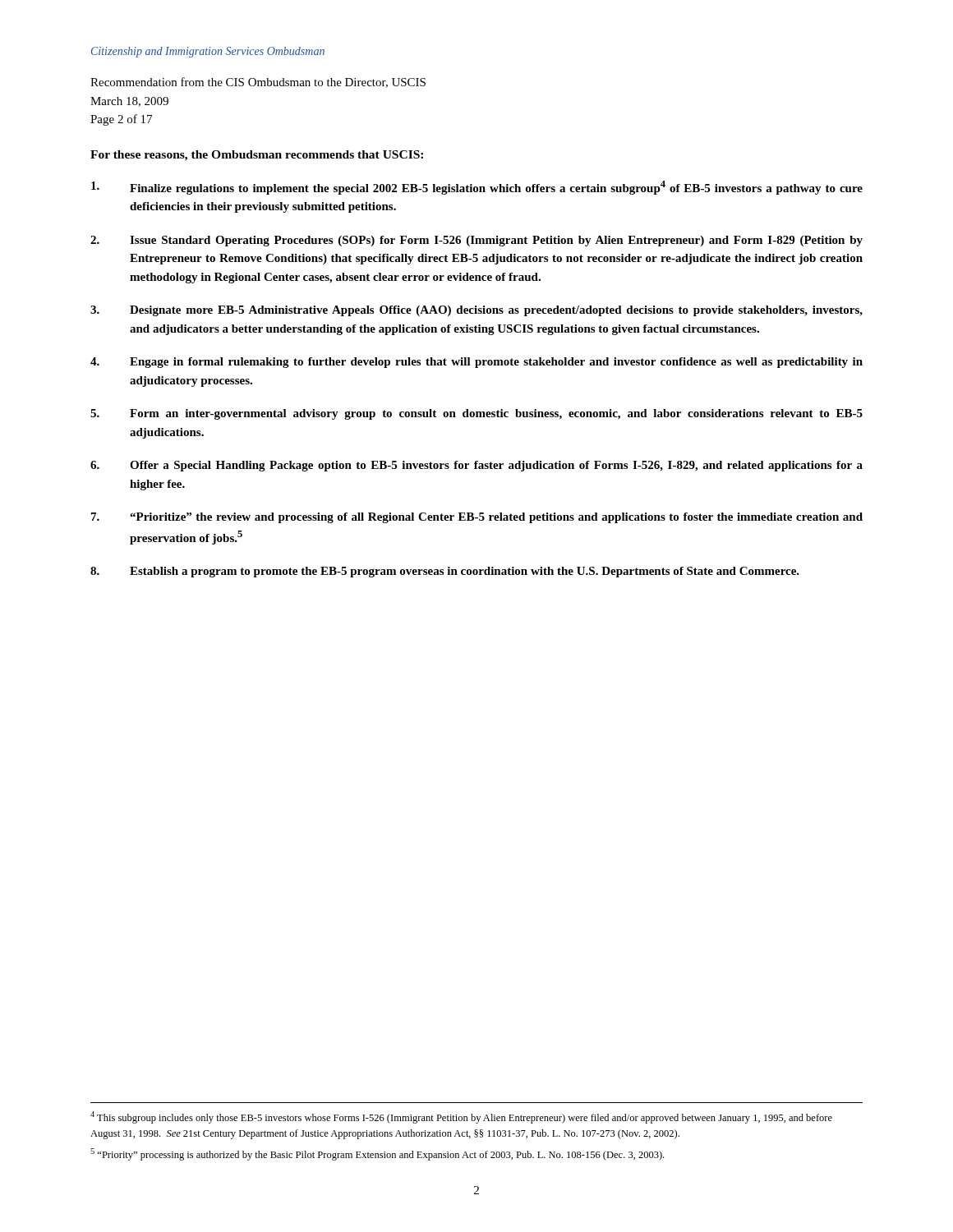Select the list item that says "4. Engage in formal rulemaking"
The image size is (953, 1232).
476,371
